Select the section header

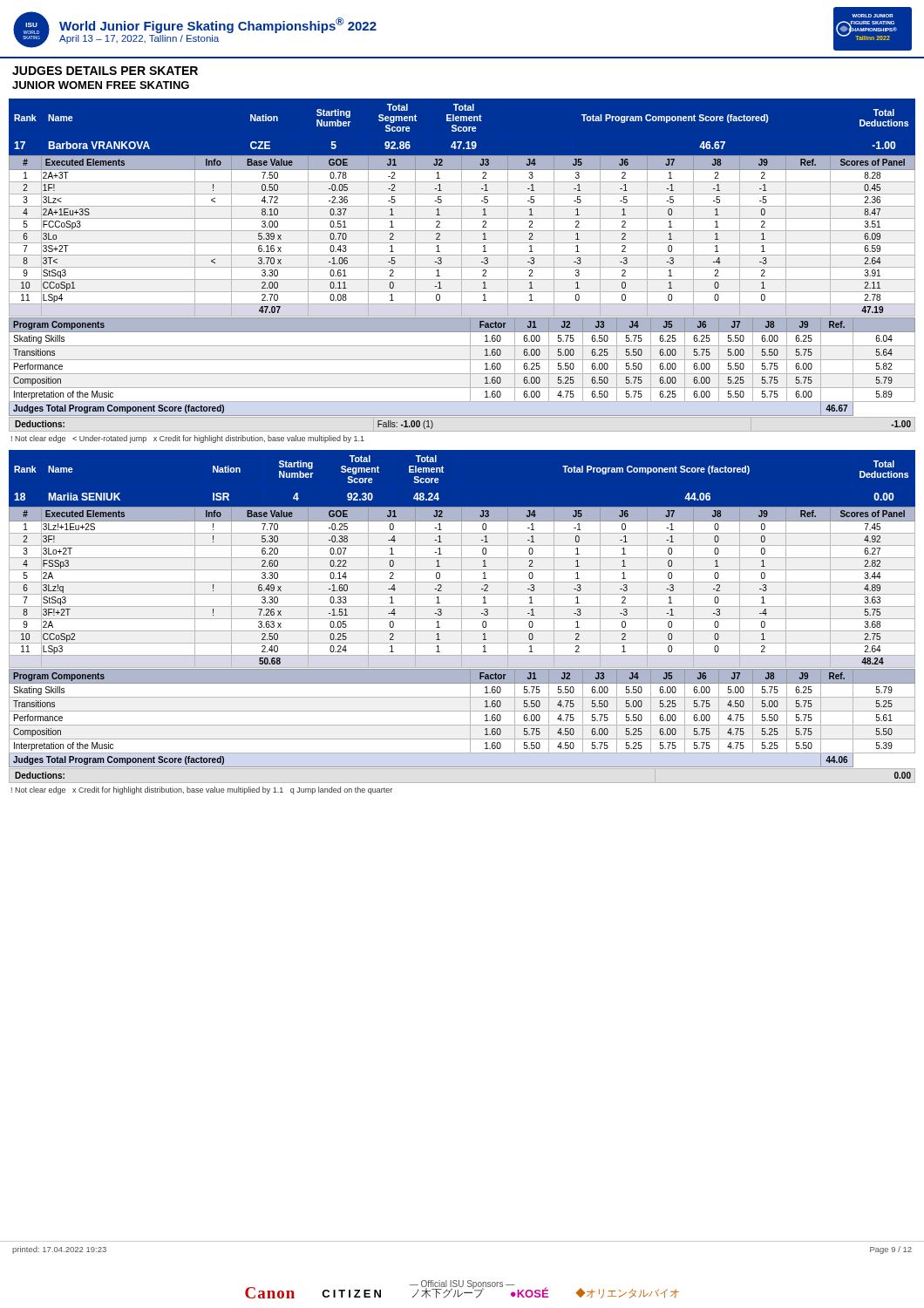[x=101, y=85]
